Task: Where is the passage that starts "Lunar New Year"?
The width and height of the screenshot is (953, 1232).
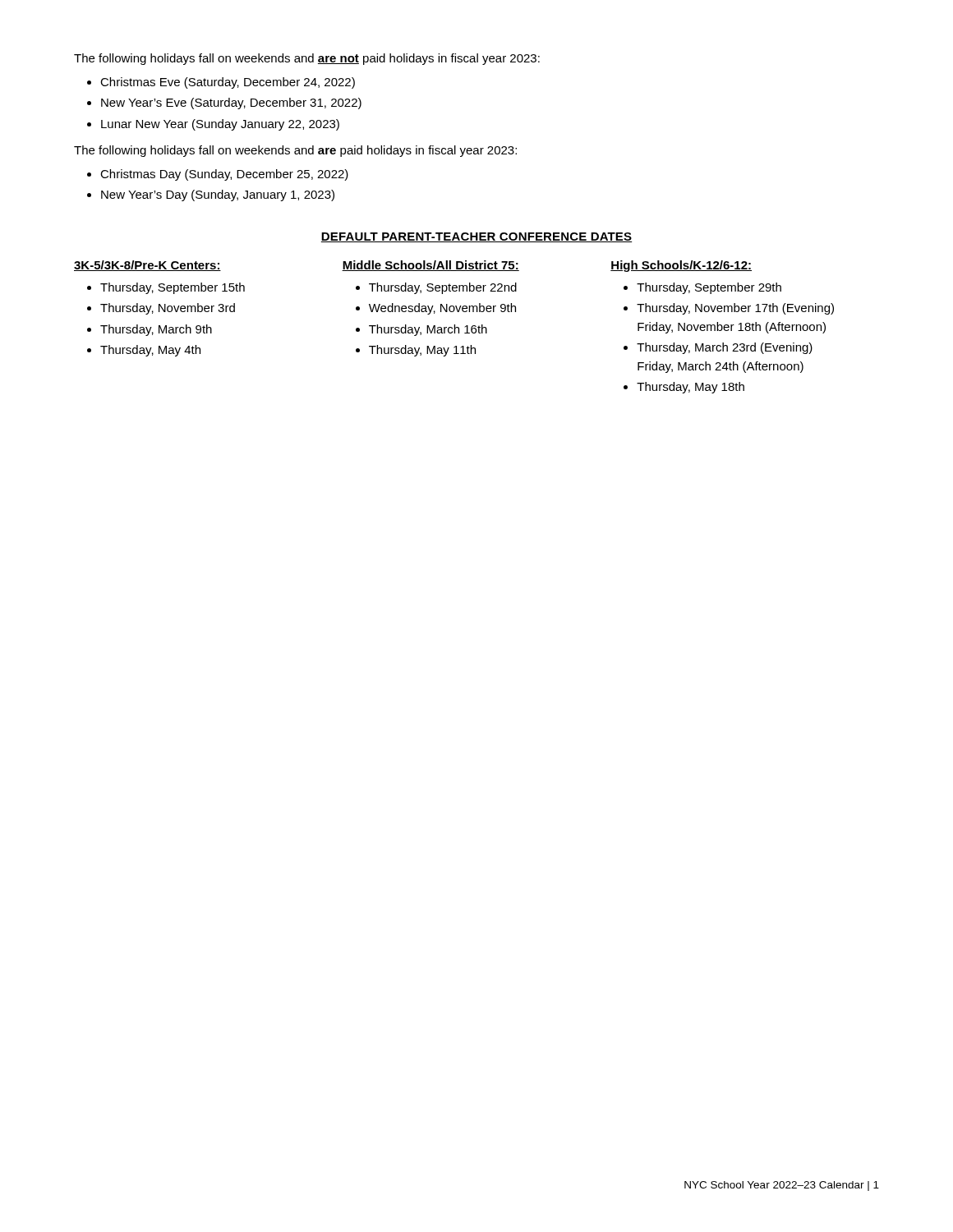Action: (220, 123)
